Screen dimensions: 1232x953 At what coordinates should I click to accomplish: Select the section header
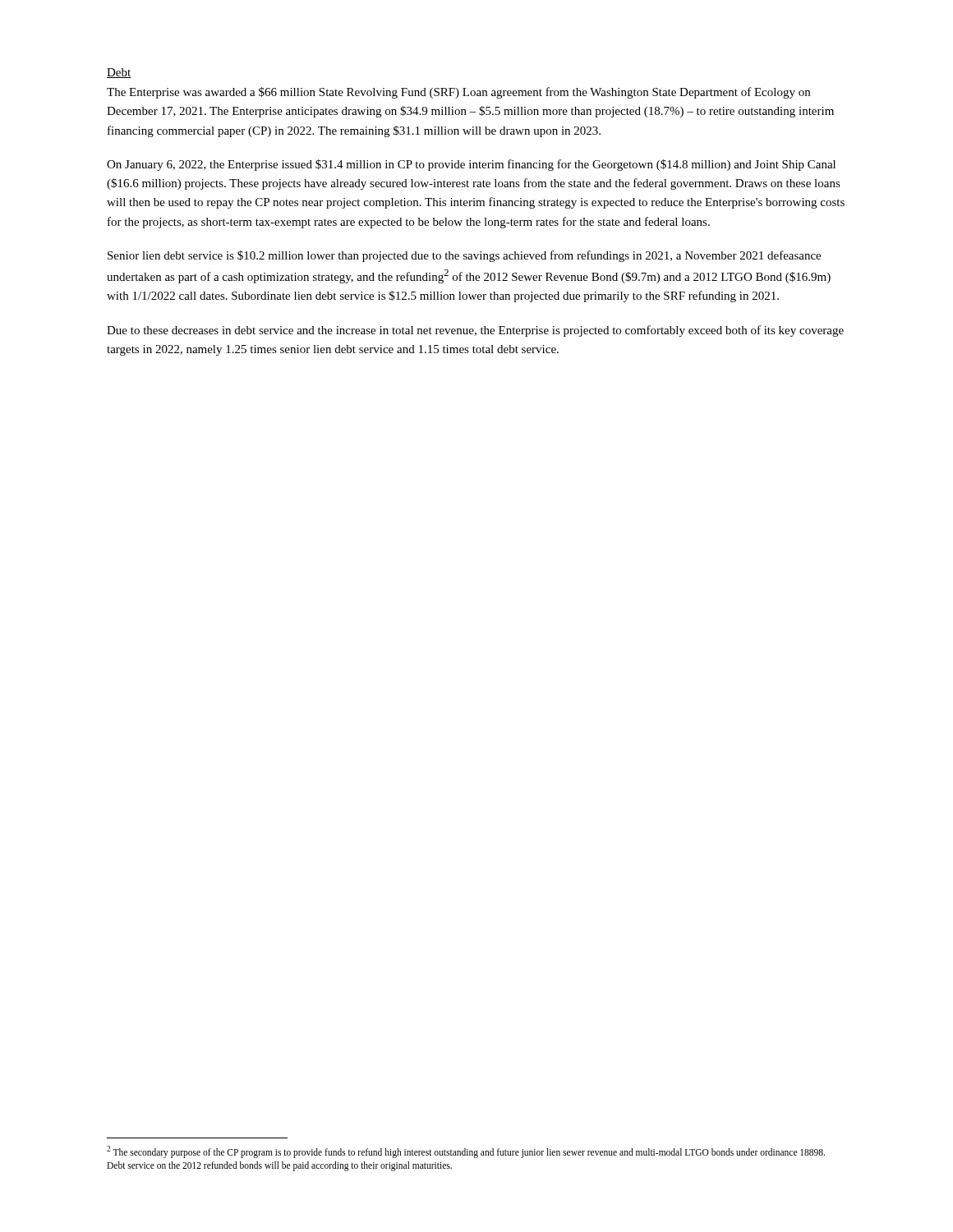tap(119, 72)
